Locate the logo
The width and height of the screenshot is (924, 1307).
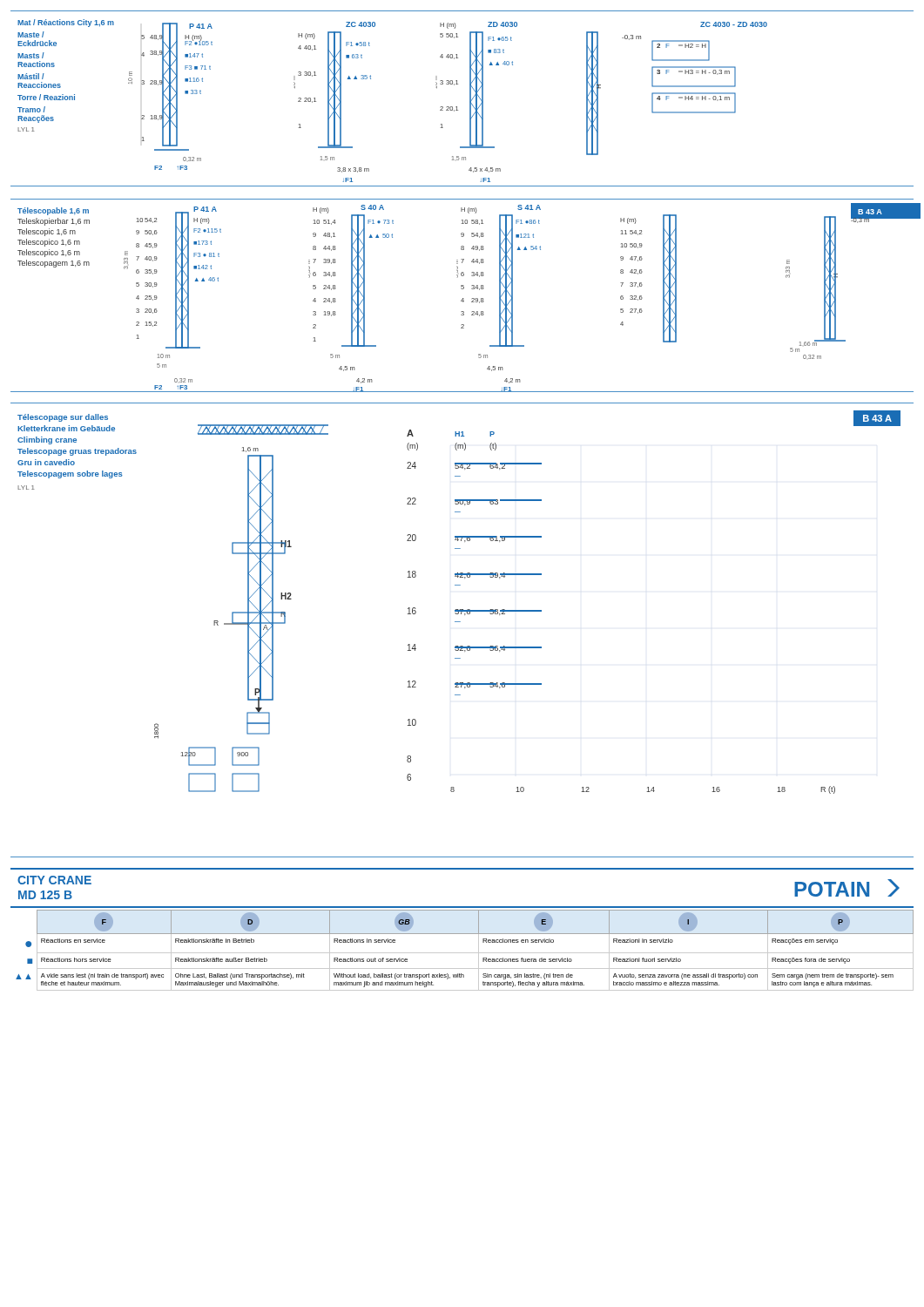(850, 888)
